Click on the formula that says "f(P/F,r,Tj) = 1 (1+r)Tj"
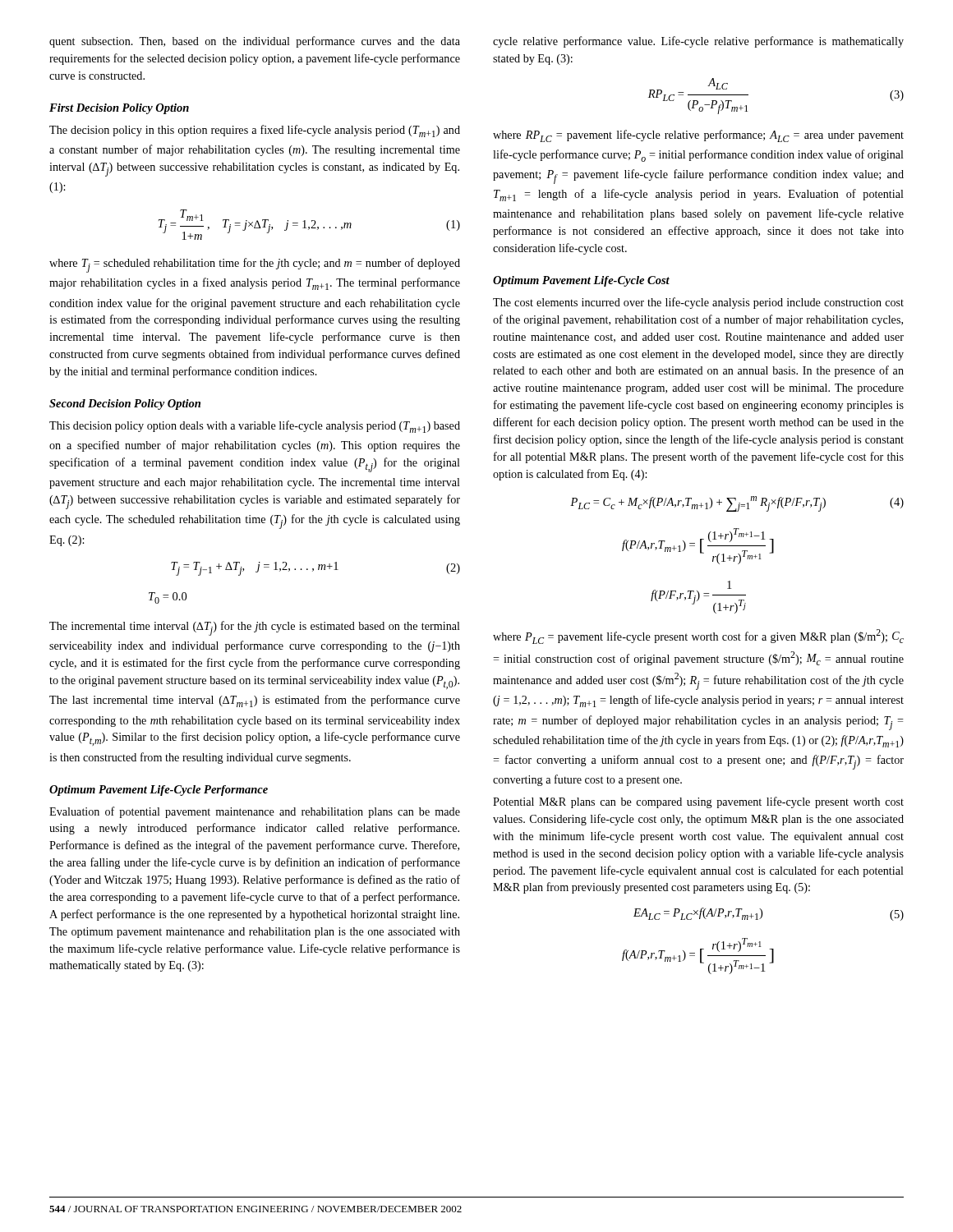Viewport: 953px width, 1232px height. pyautogui.click(x=698, y=596)
